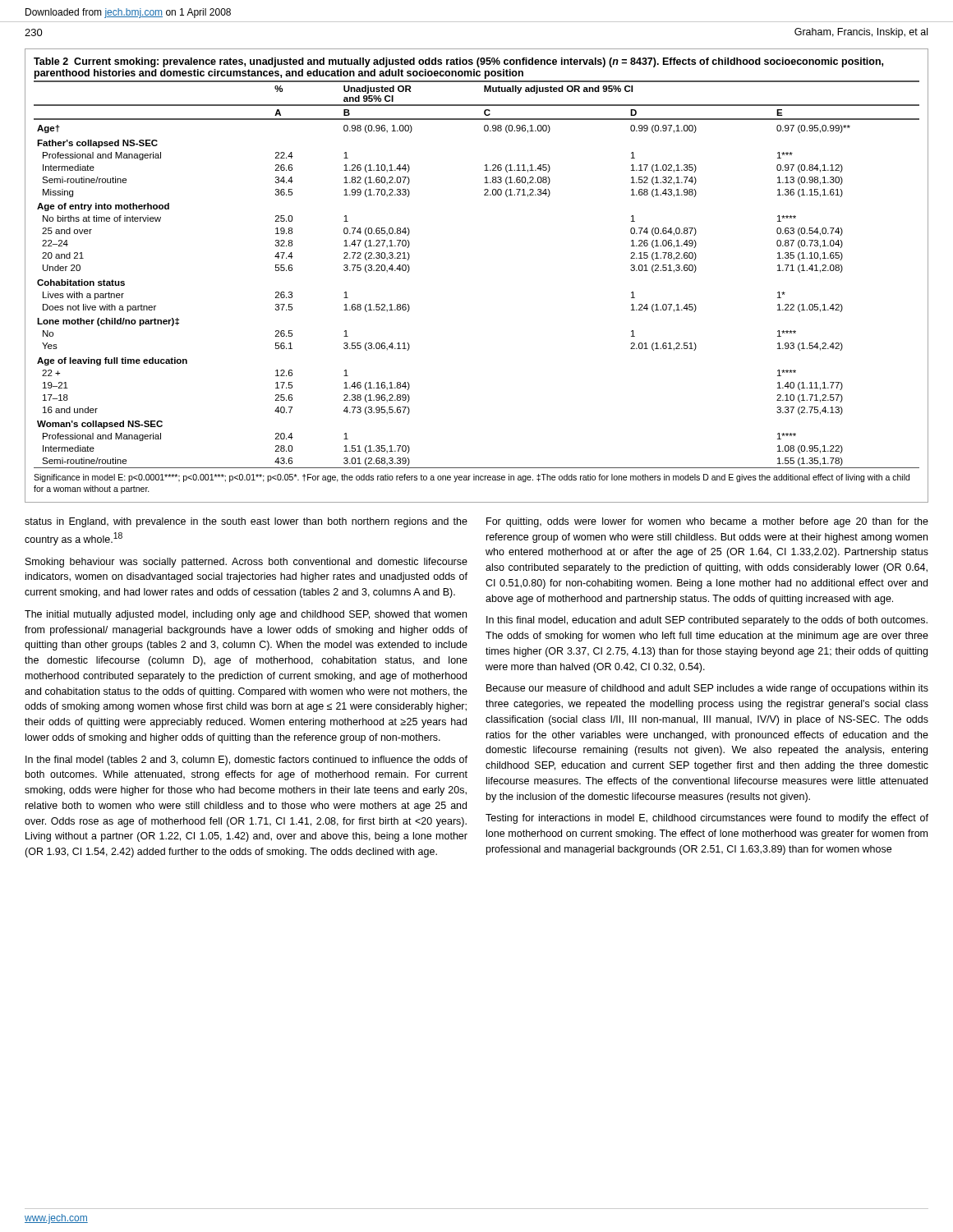Locate the text block starting "For quitting, odds were lower for women"
The height and width of the screenshot is (1232, 953).
(x=707, y=686)
